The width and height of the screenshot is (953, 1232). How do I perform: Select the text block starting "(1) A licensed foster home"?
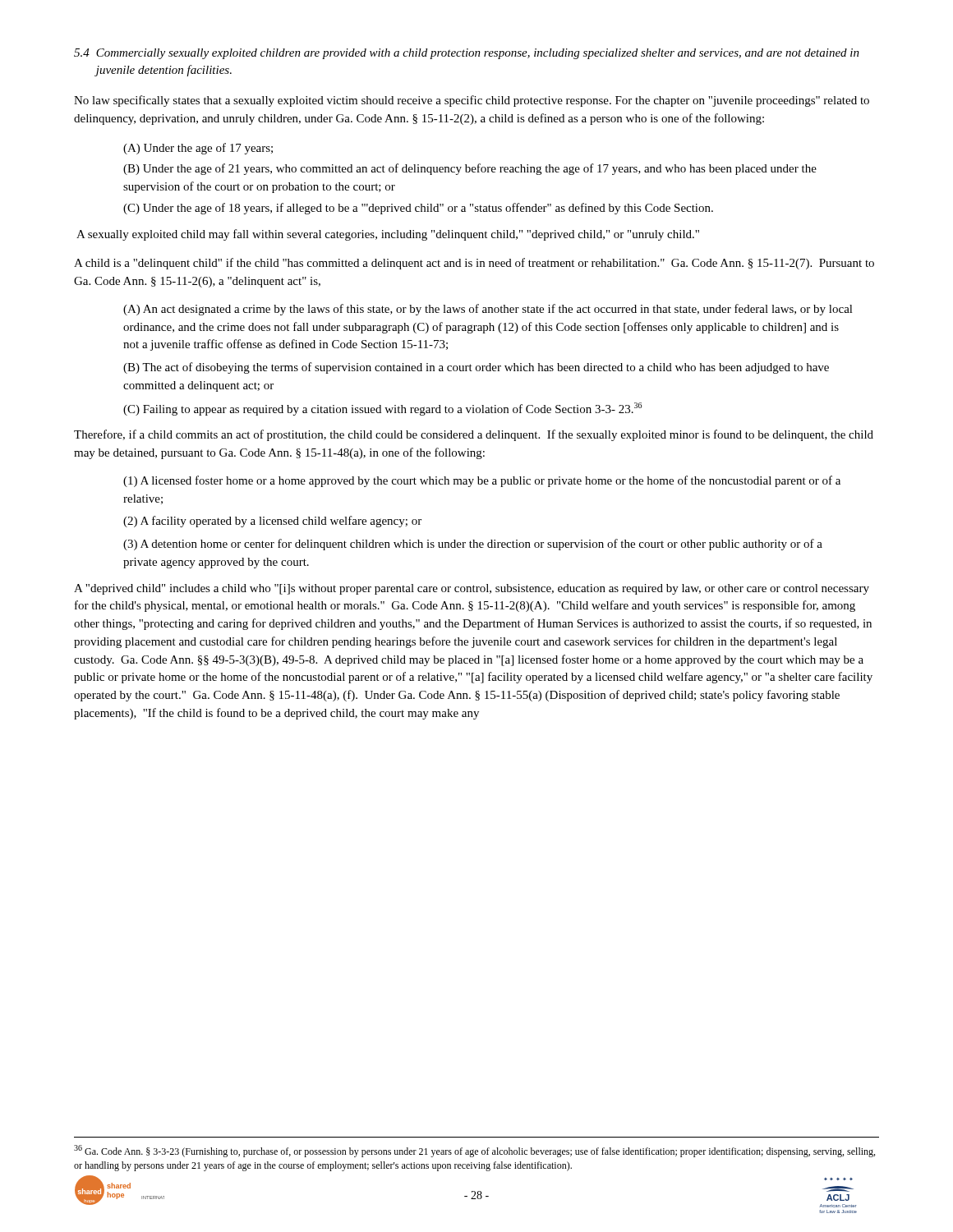point(482,489)
